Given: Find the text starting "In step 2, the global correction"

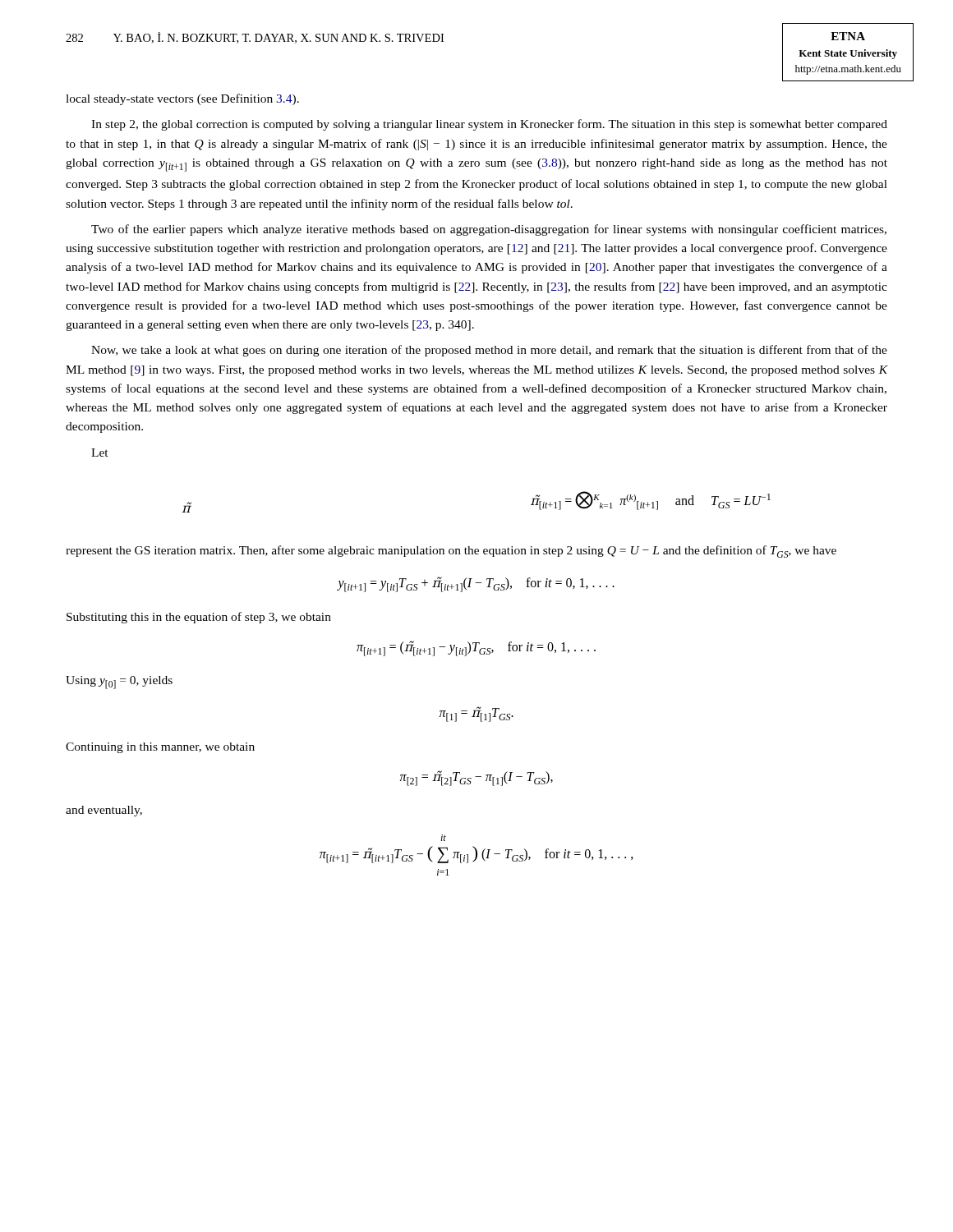Looking at the screenshot, I should 476,163.
